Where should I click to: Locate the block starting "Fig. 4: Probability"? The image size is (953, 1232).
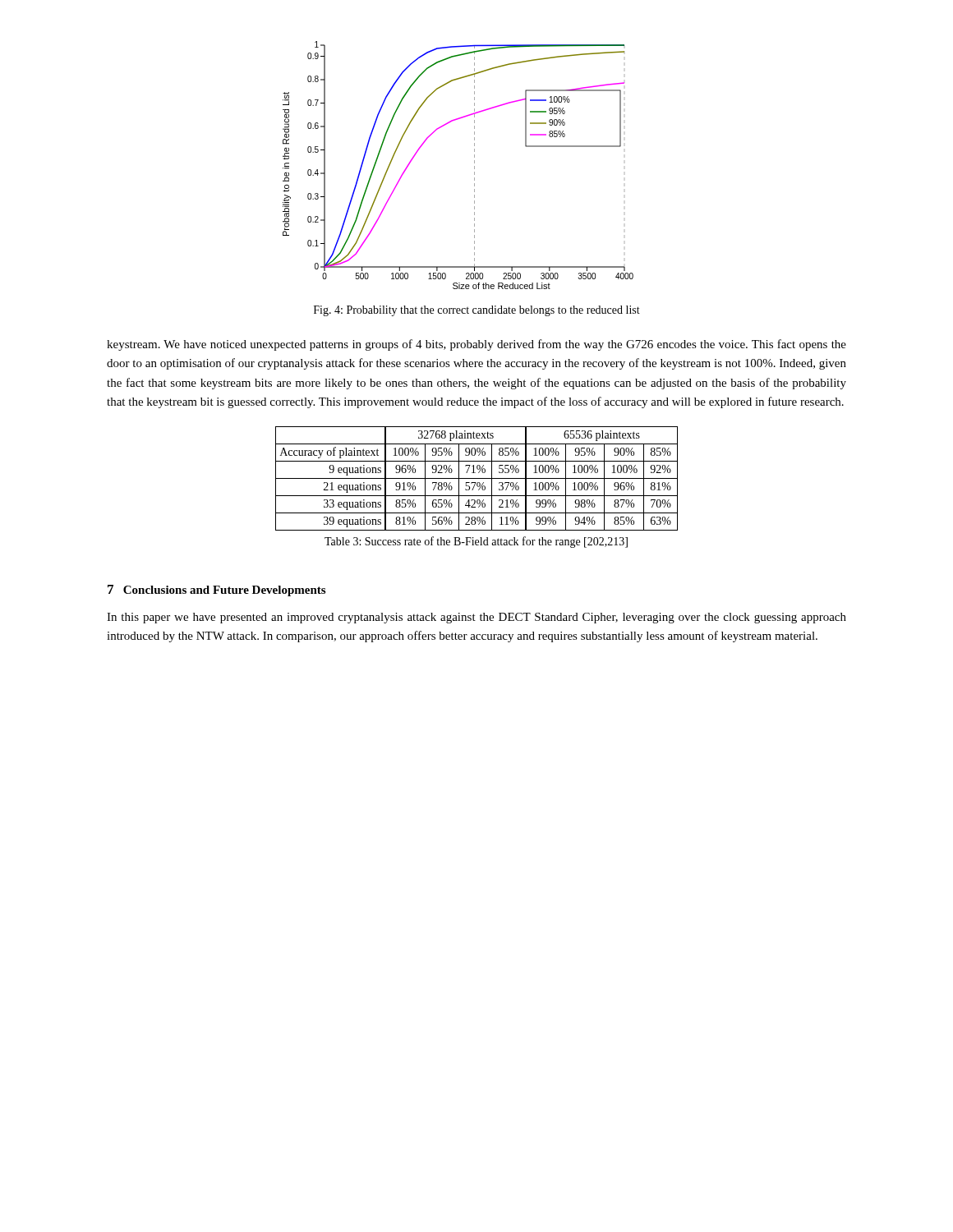[x=476, y=310]
